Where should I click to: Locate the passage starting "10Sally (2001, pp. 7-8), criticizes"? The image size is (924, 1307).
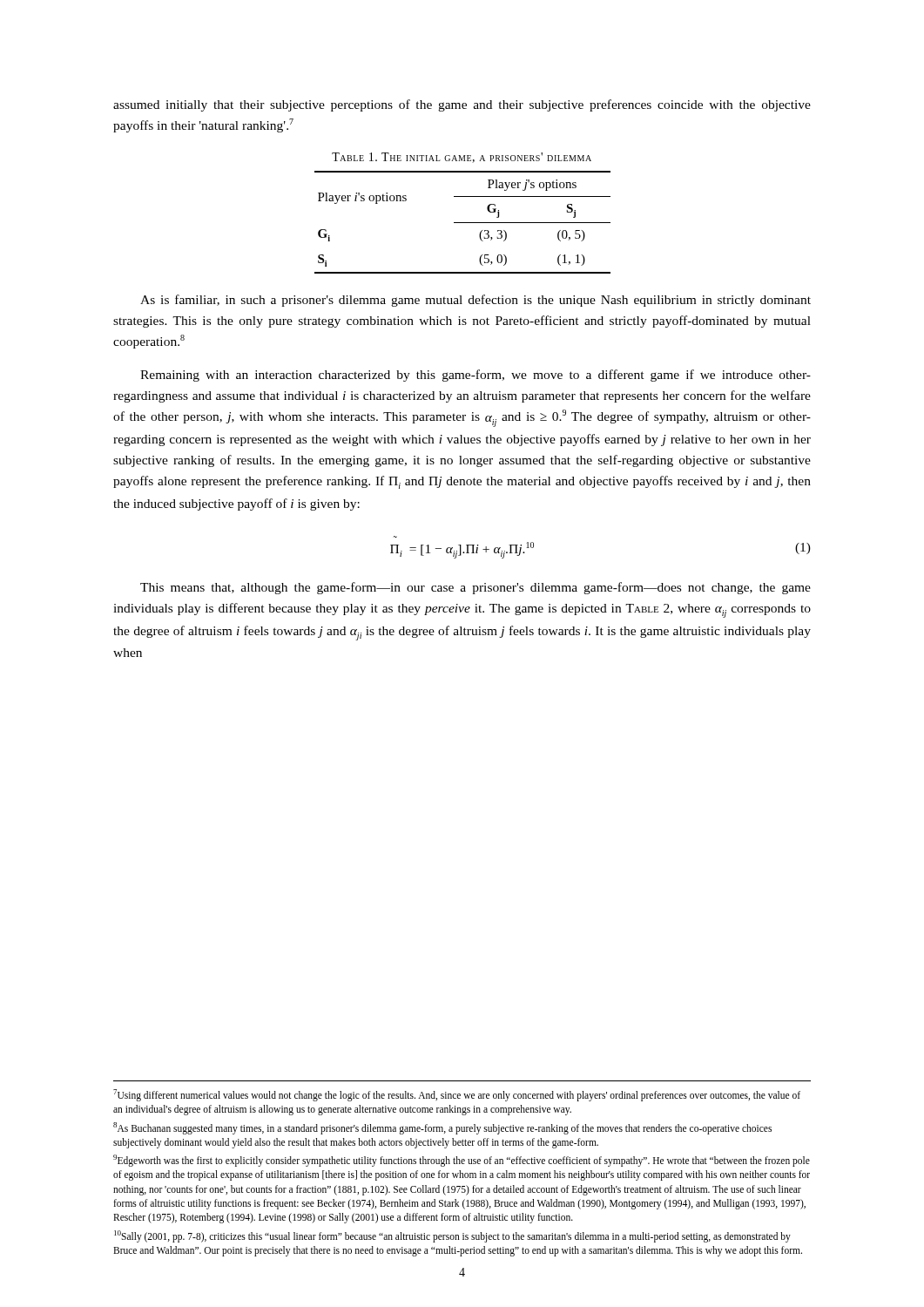[458, 1242]
